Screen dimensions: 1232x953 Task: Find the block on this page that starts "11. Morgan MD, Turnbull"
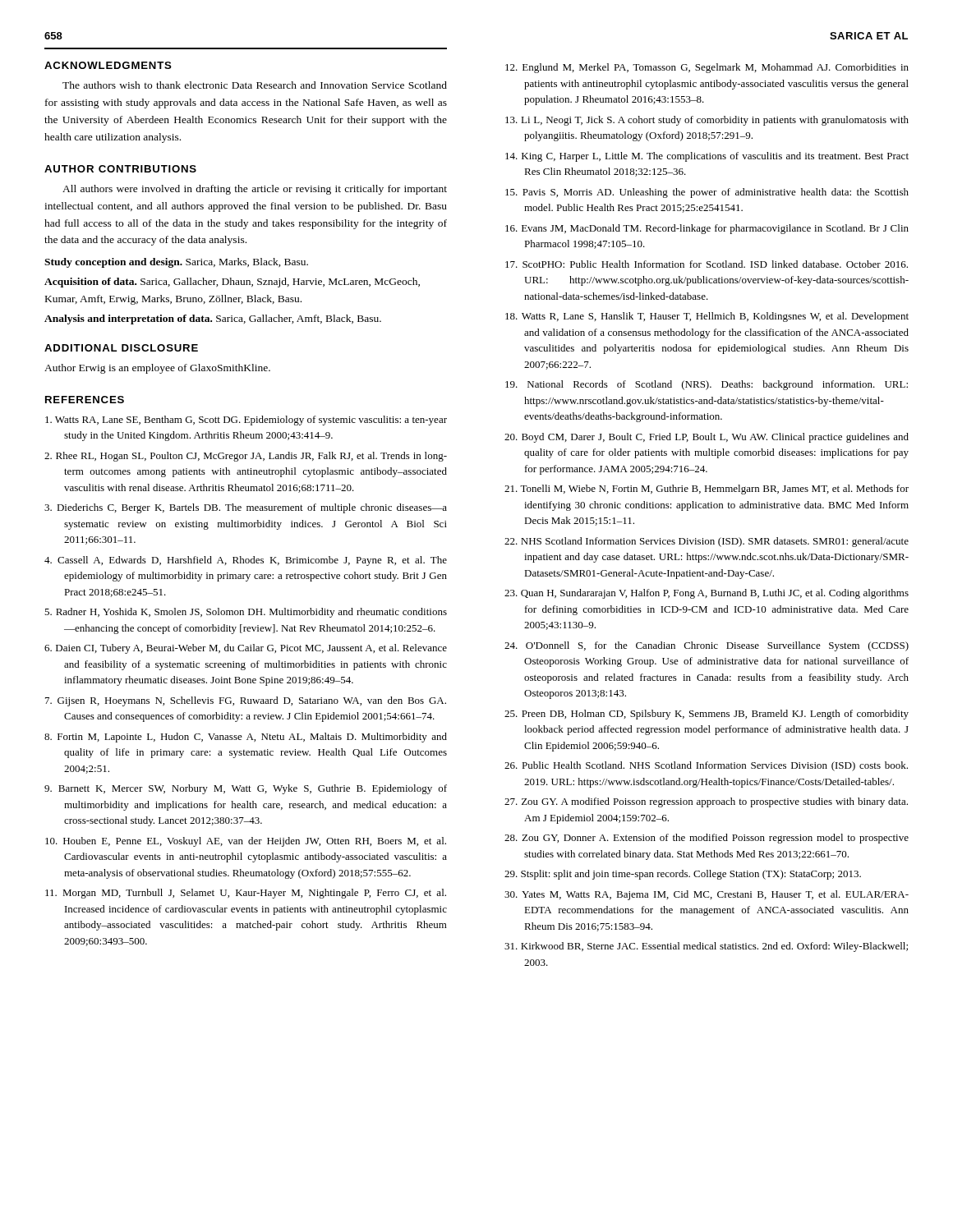[x=246, y=917]
